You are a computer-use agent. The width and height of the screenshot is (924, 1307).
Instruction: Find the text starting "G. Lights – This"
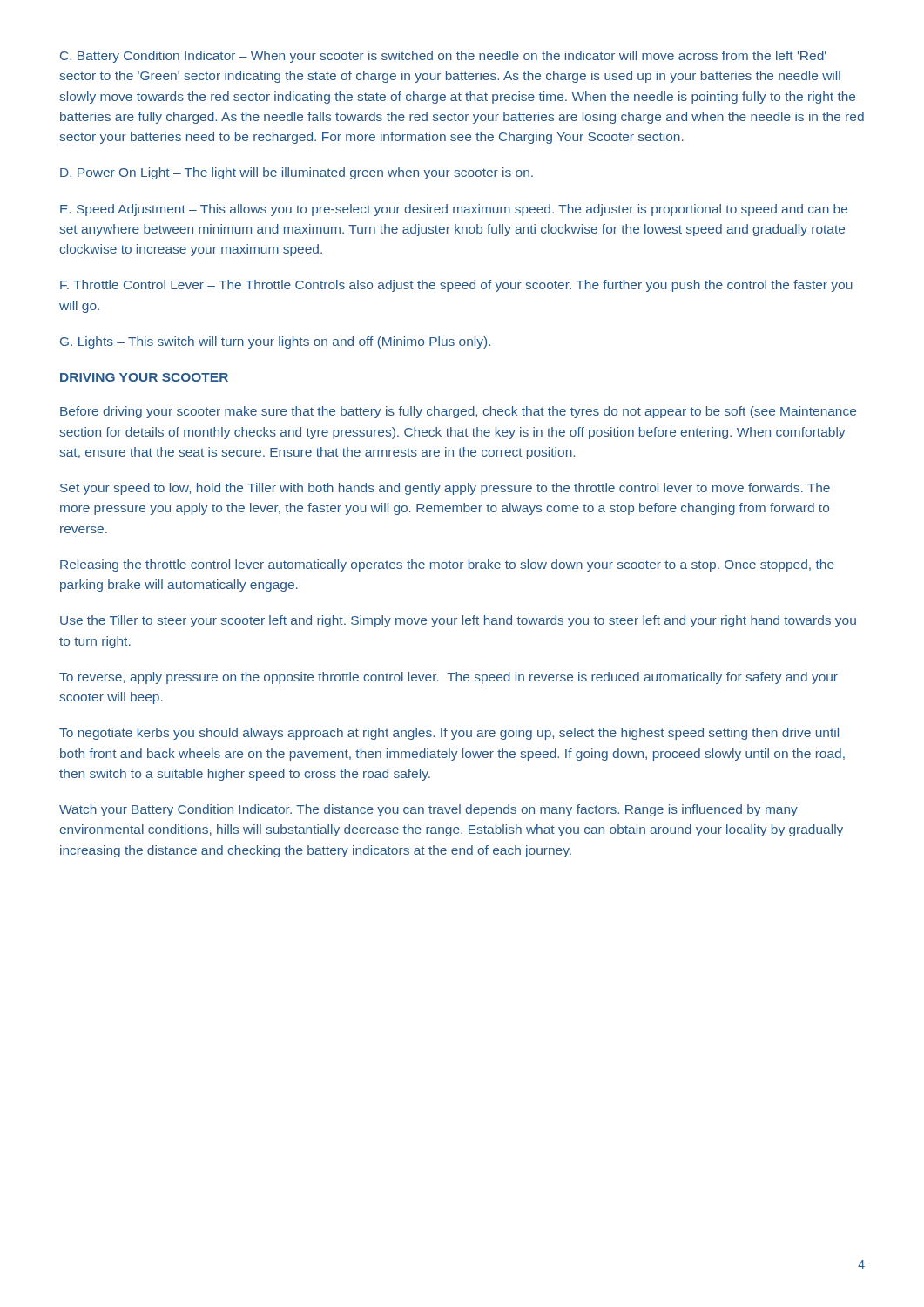click(x=275, y=341)
